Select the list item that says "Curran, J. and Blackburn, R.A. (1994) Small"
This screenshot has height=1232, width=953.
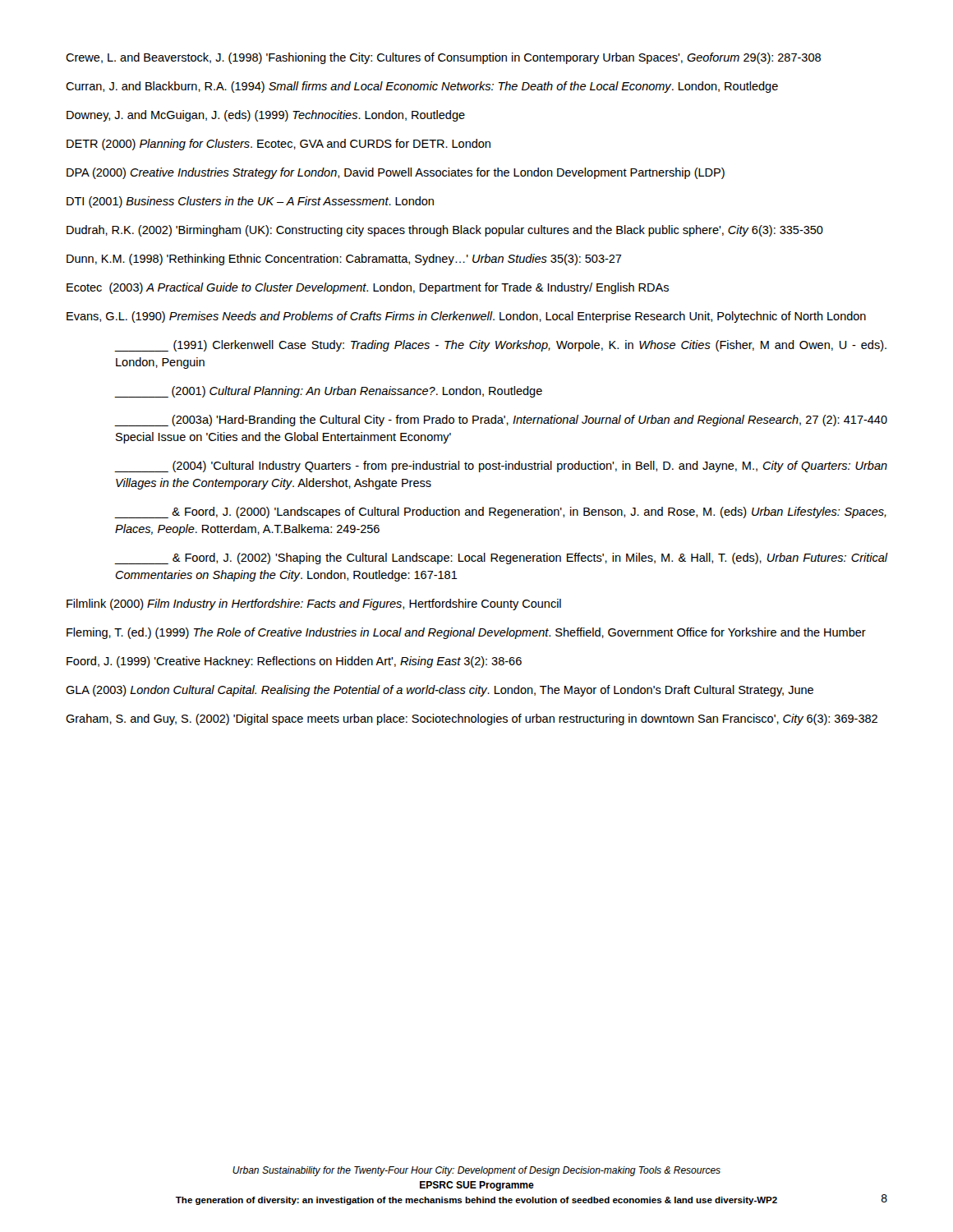tap(422, 86)
